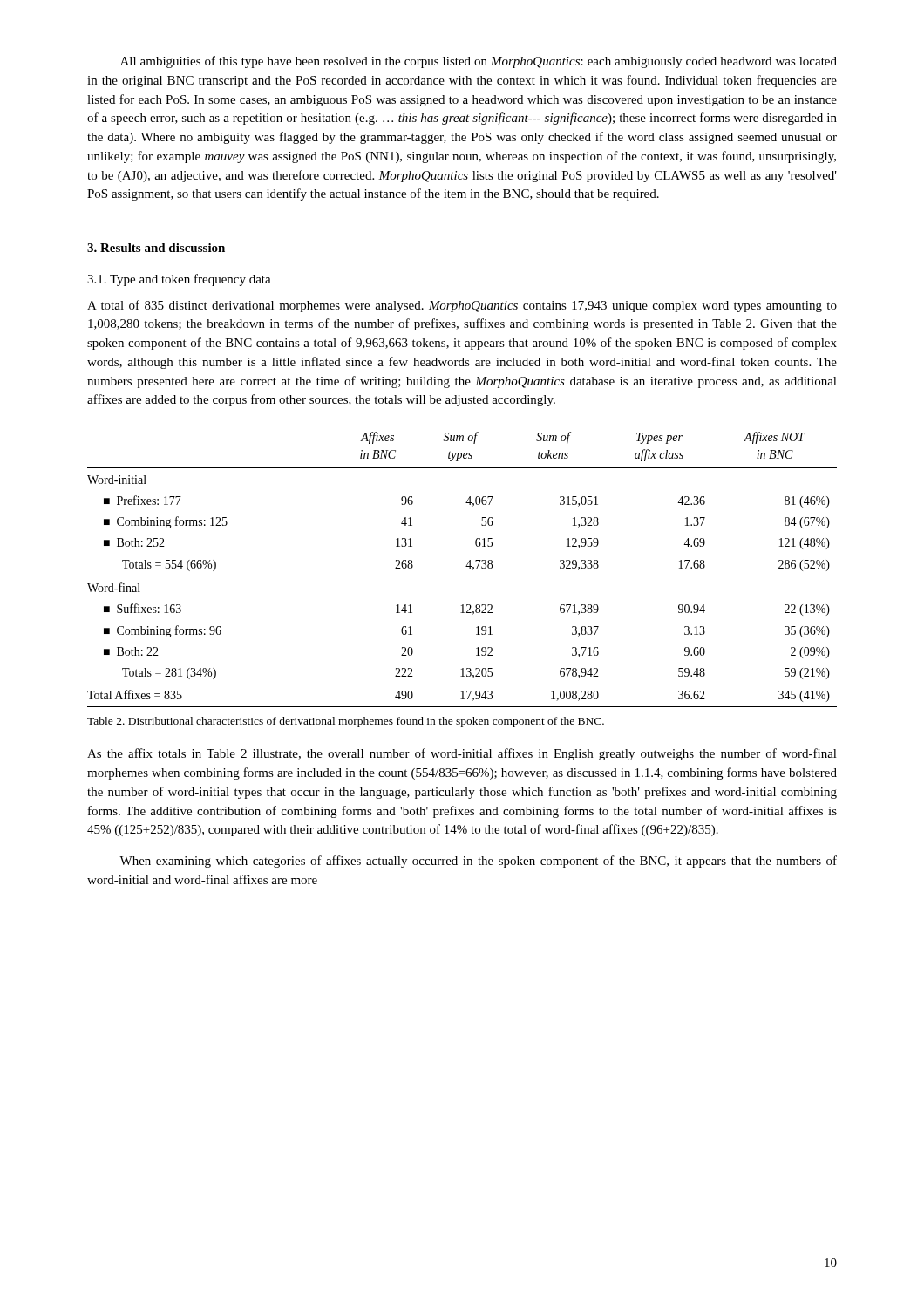Locate the table with the text "84 (67%)"
The image size is (924, 1308).
(x=462, y=566)
